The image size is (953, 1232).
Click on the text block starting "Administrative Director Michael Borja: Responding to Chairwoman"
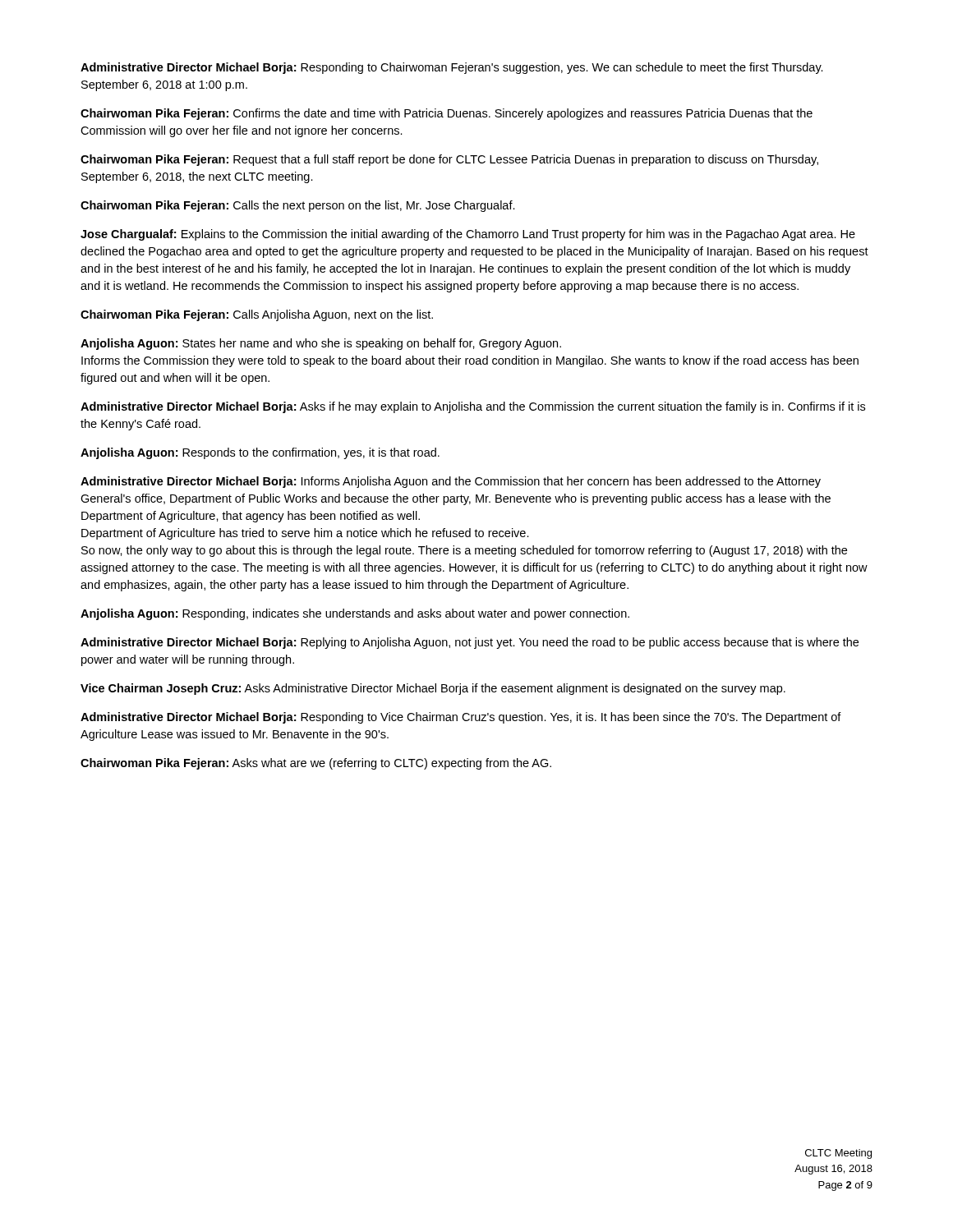click(x=452, y=76)
